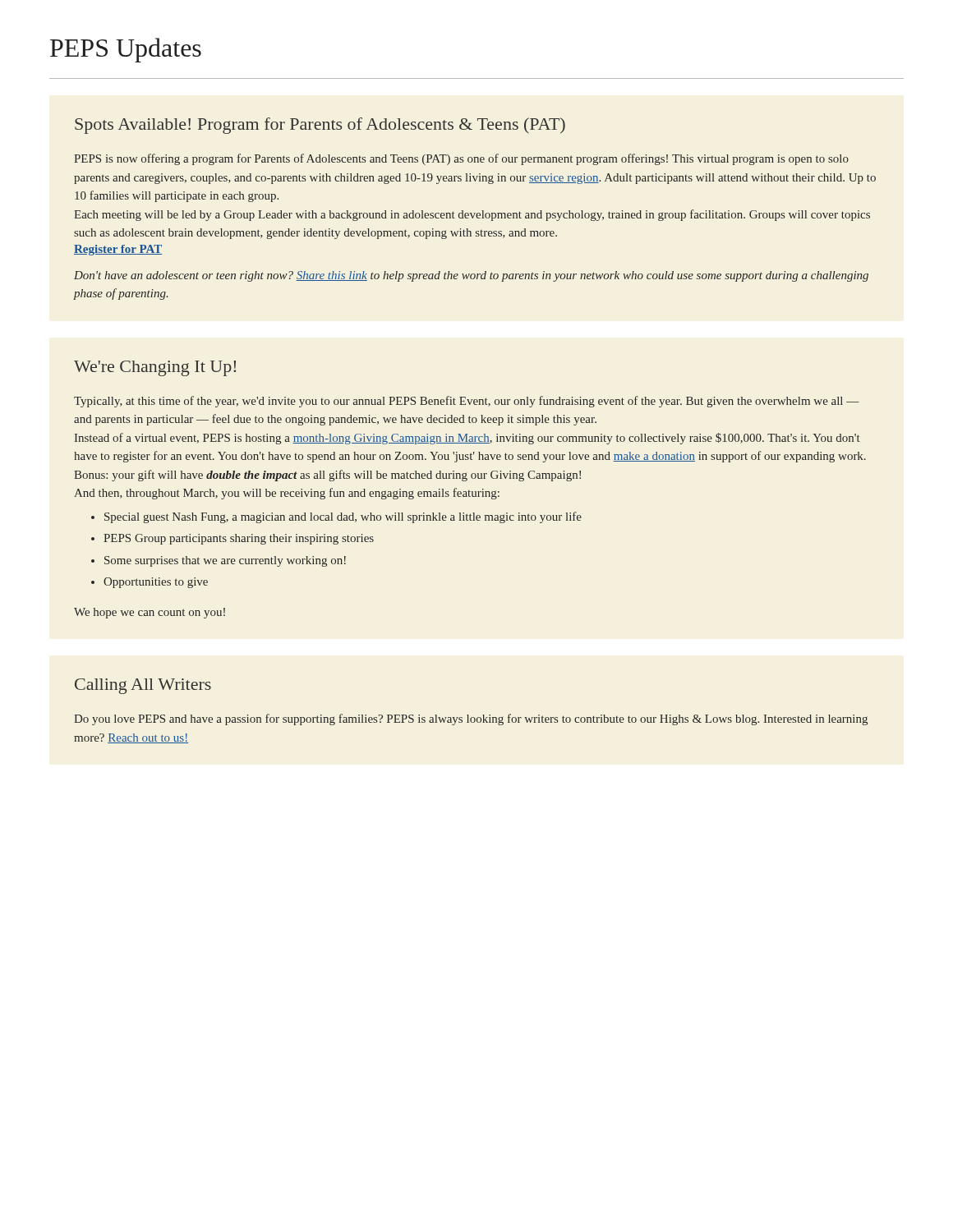Locate the block starting "PEPS is now offering a program for Parents"
Image resolution: width=953 pixels, height=1232 pixels.
point(476,177)
